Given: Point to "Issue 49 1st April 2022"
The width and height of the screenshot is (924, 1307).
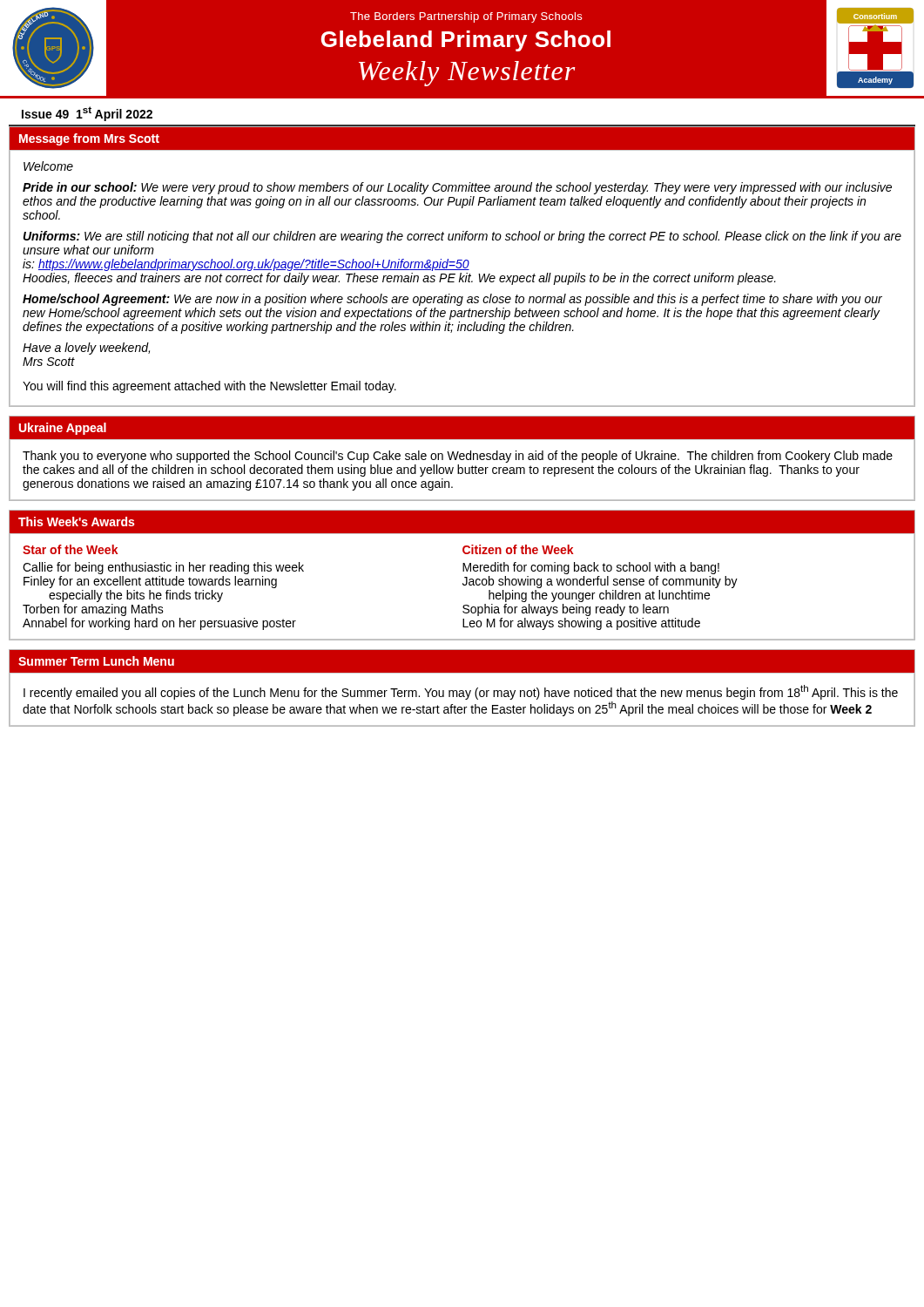Looking at the screenshot, I should point(87,112).
